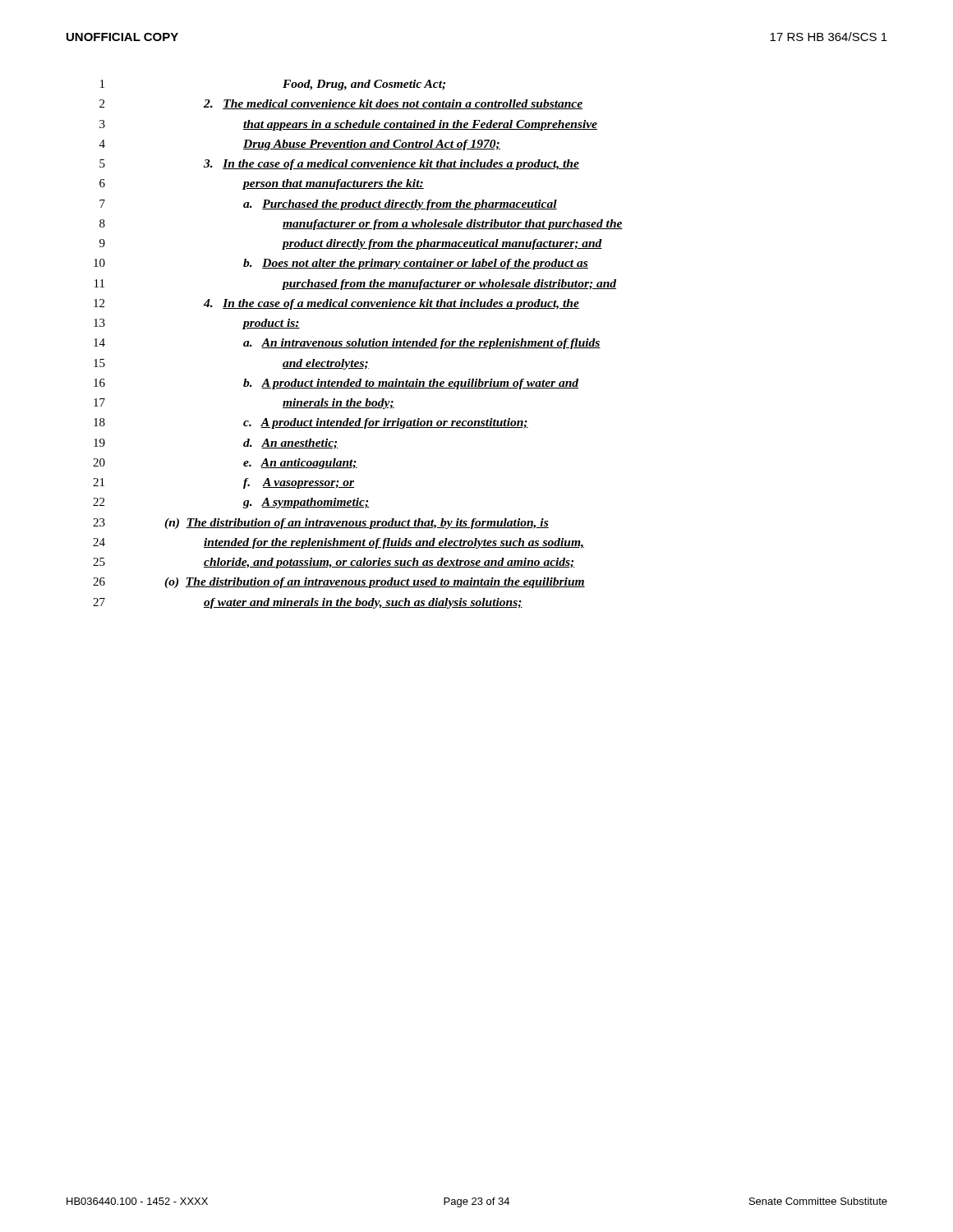
Task: Find the block on this page that starts "24 intended for the replenishment of fluids"
Action: pos(476,542)
